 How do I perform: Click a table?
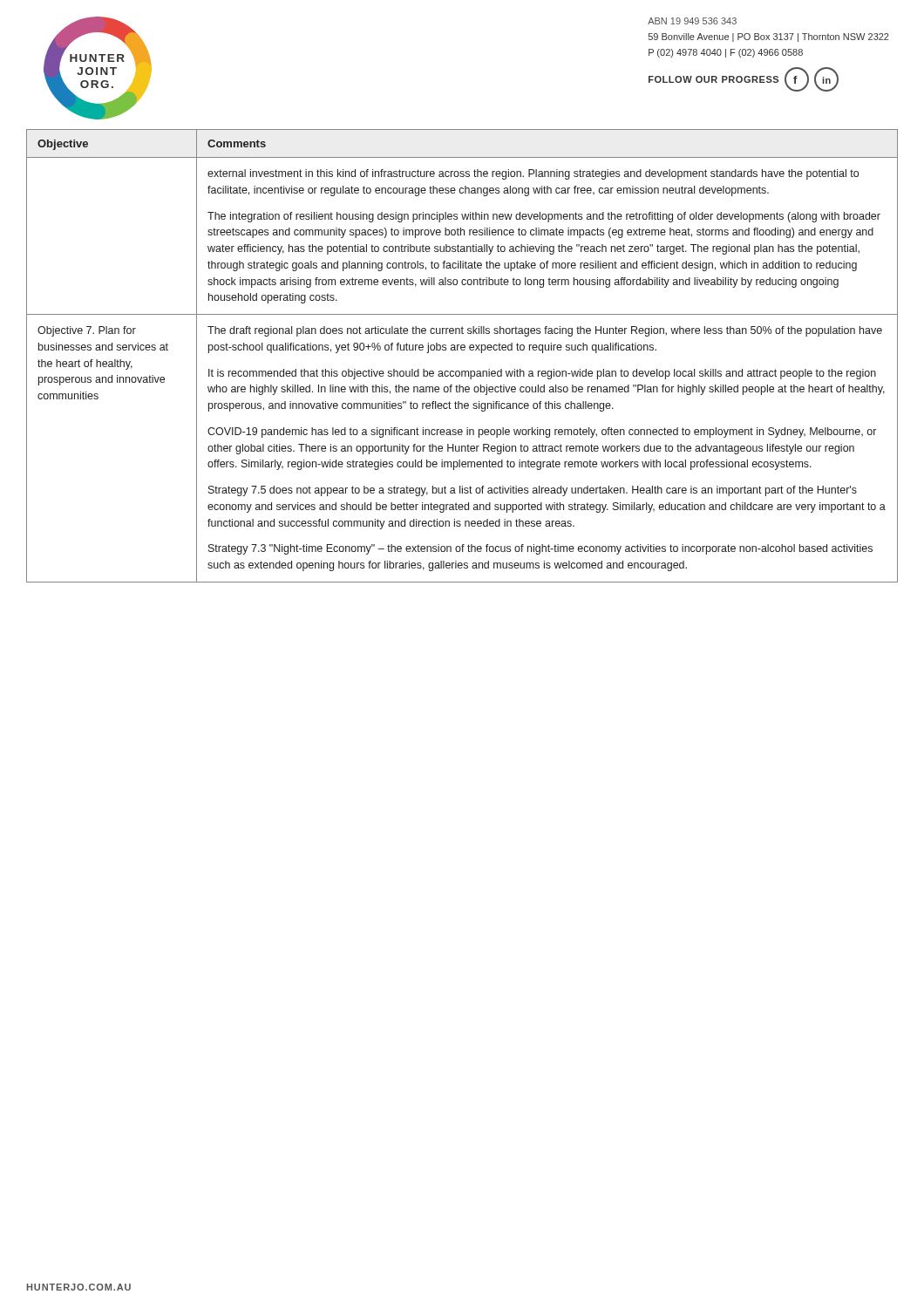[x=462, y=693]
